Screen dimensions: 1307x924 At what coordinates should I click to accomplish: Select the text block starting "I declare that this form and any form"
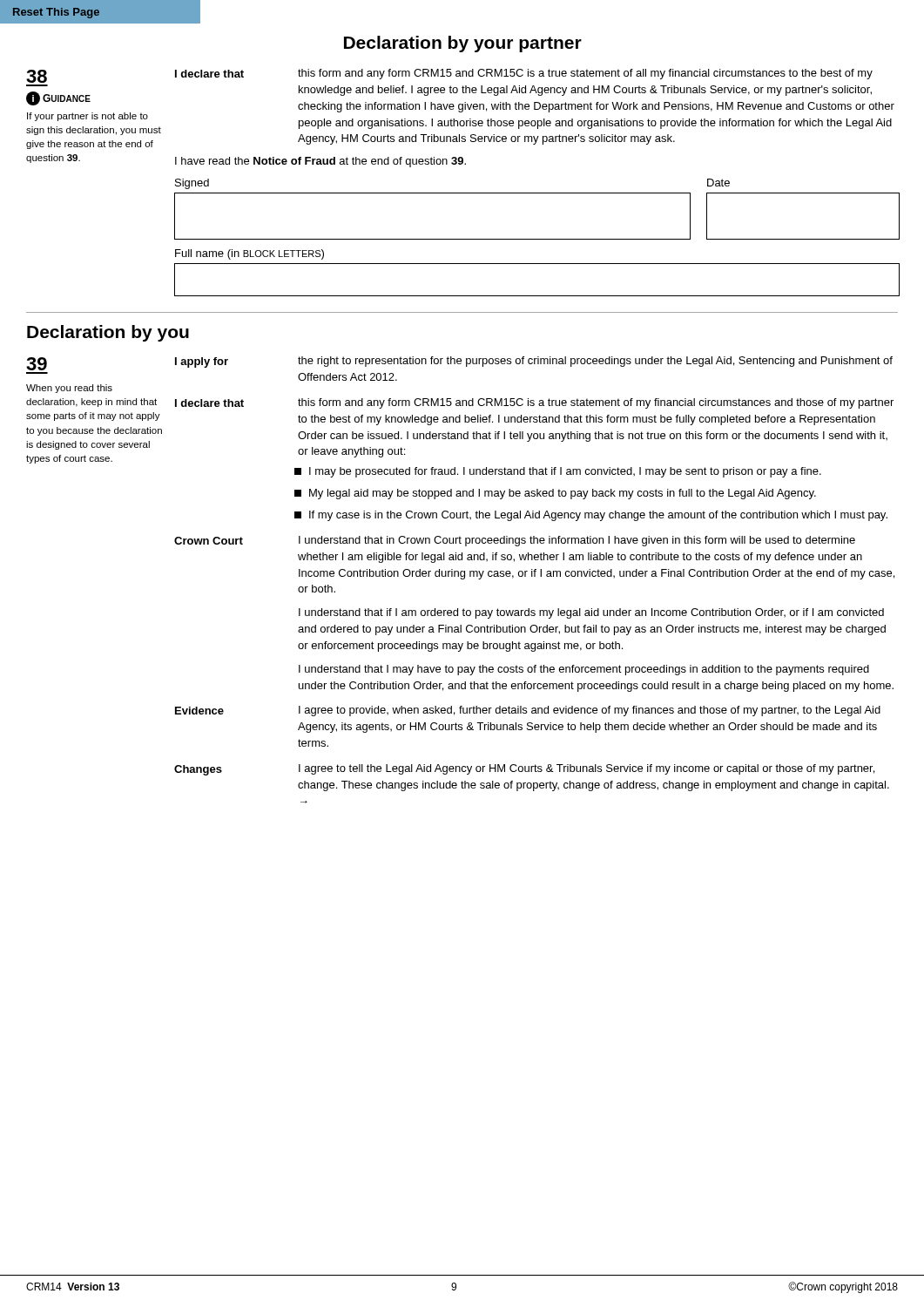(536, 427)
